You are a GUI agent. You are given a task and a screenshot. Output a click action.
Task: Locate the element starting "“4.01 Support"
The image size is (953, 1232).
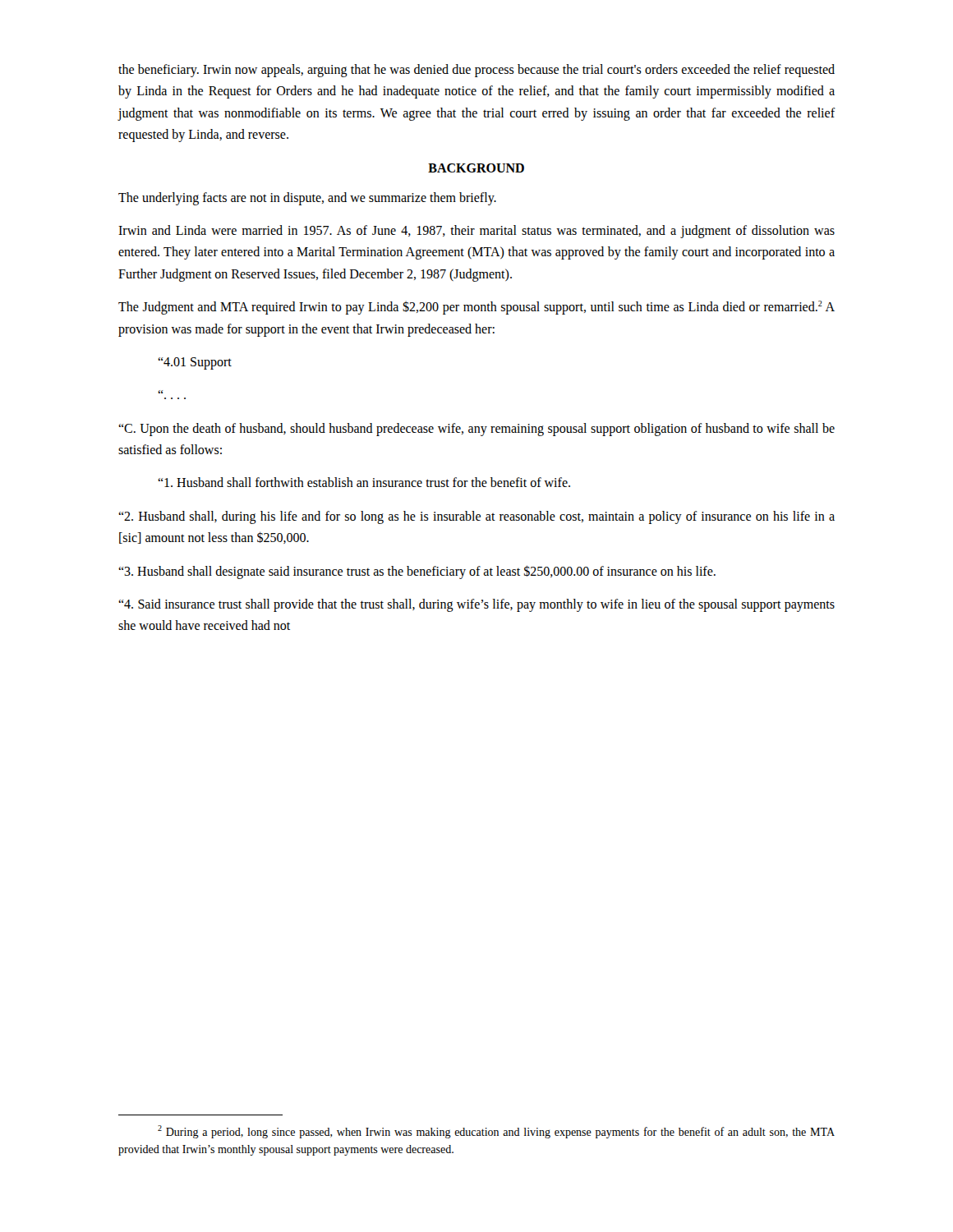coord(195,363)
